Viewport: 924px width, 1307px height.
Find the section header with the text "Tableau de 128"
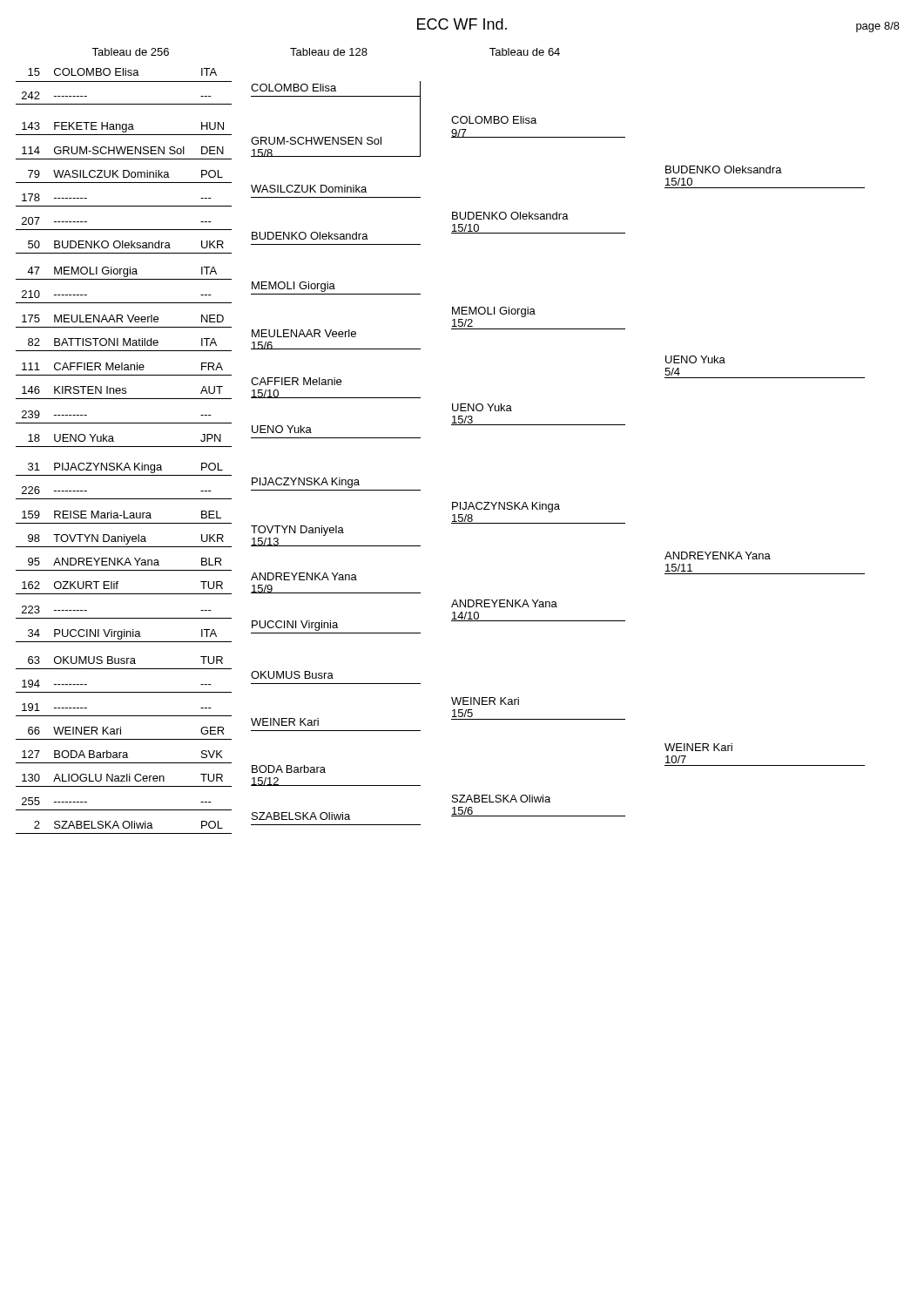point(329,52)
